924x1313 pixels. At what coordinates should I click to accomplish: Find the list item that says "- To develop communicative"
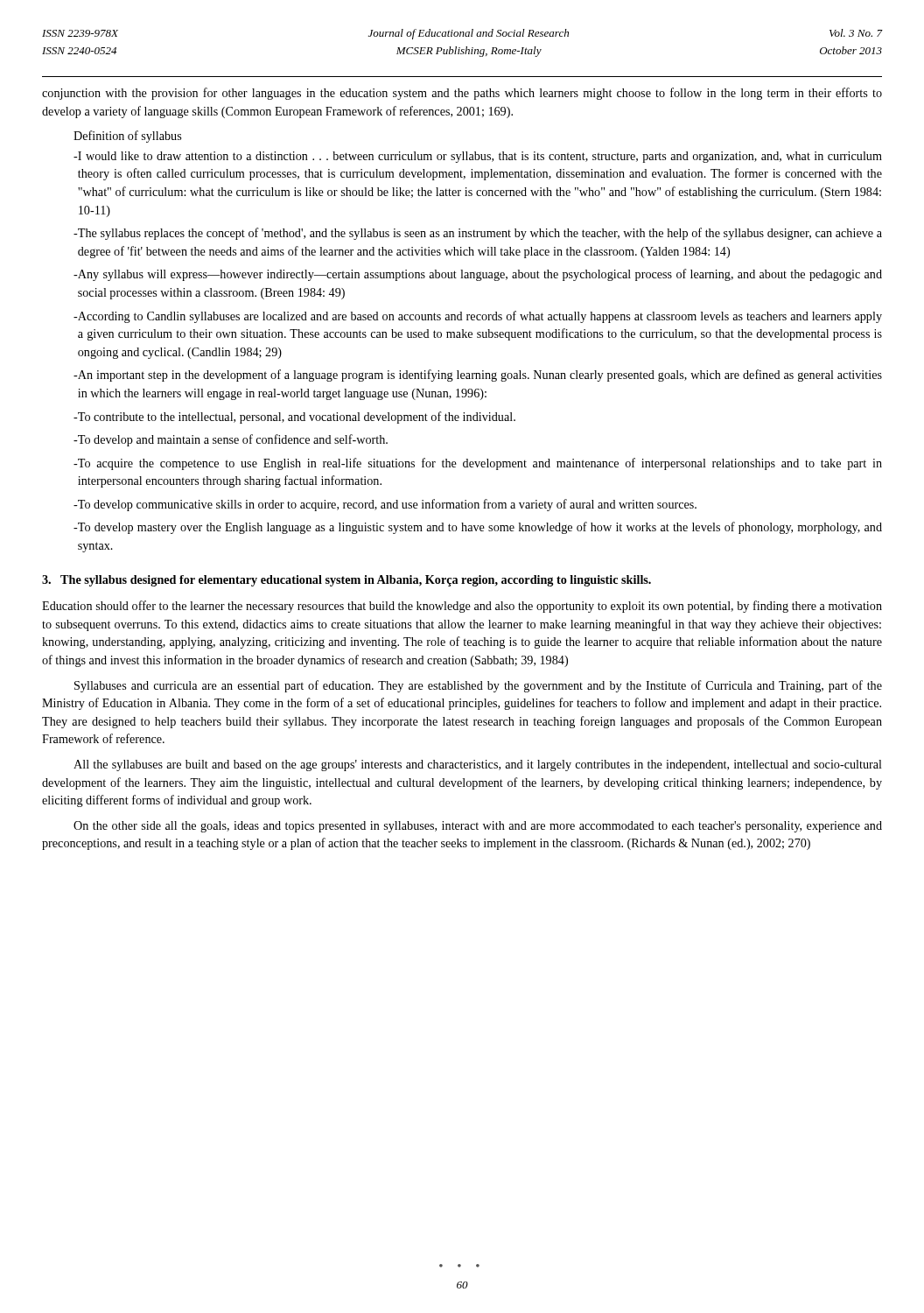(462, 504)
